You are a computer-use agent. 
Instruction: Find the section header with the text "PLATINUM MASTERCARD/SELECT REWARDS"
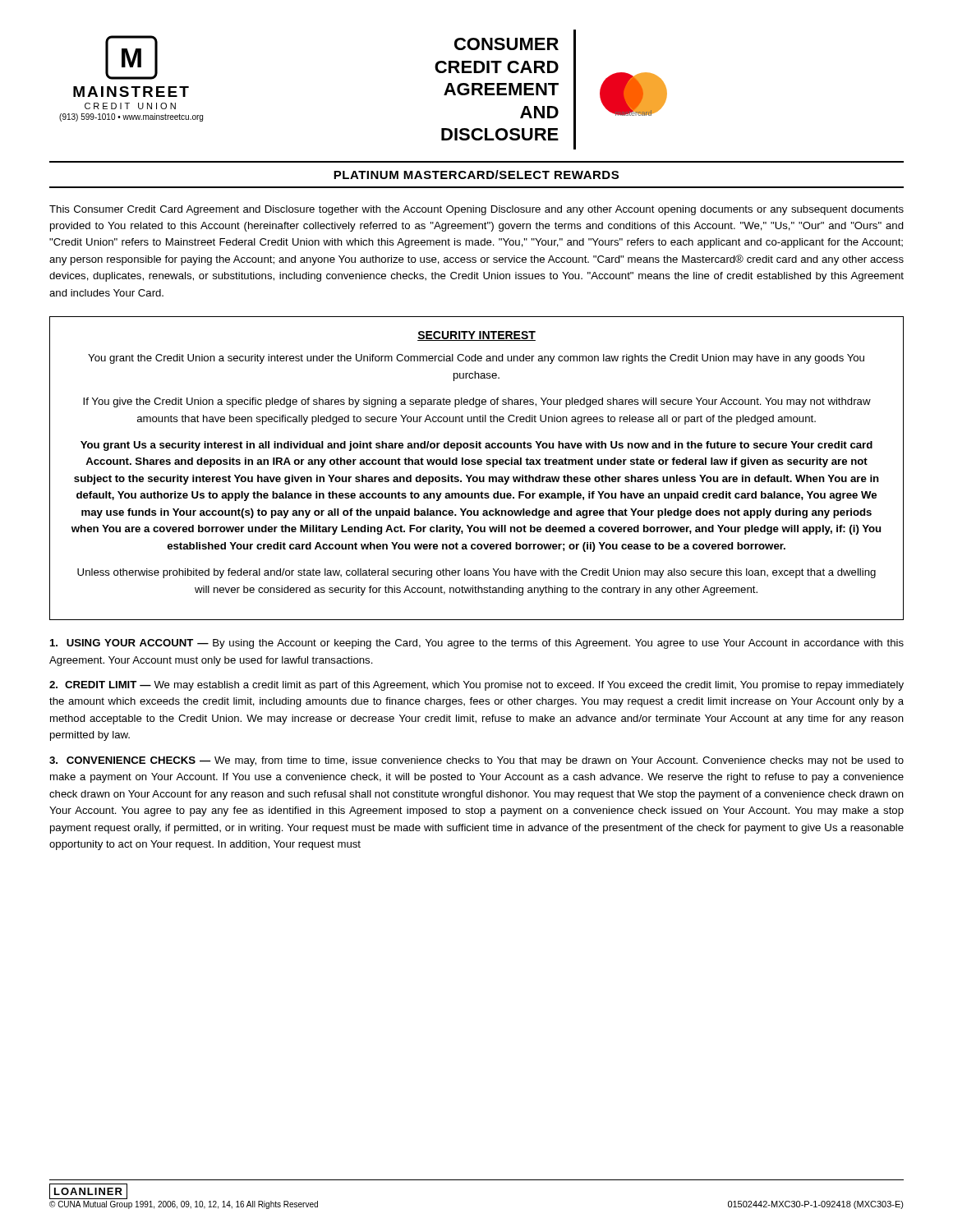(x=476, y=174)
